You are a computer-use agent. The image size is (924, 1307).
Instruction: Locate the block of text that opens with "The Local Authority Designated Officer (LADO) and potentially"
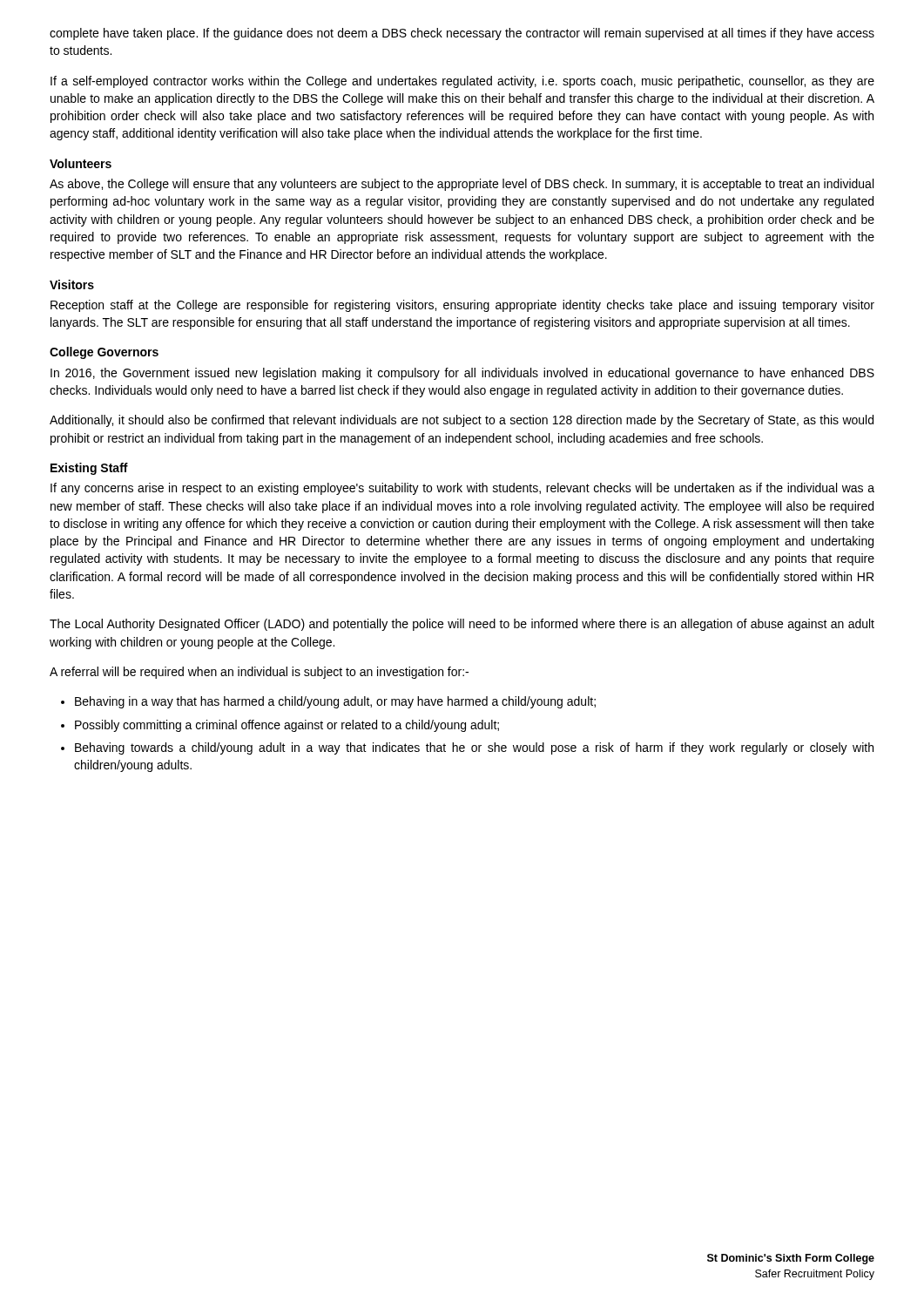pyautogui.click(x=462, y=633)
